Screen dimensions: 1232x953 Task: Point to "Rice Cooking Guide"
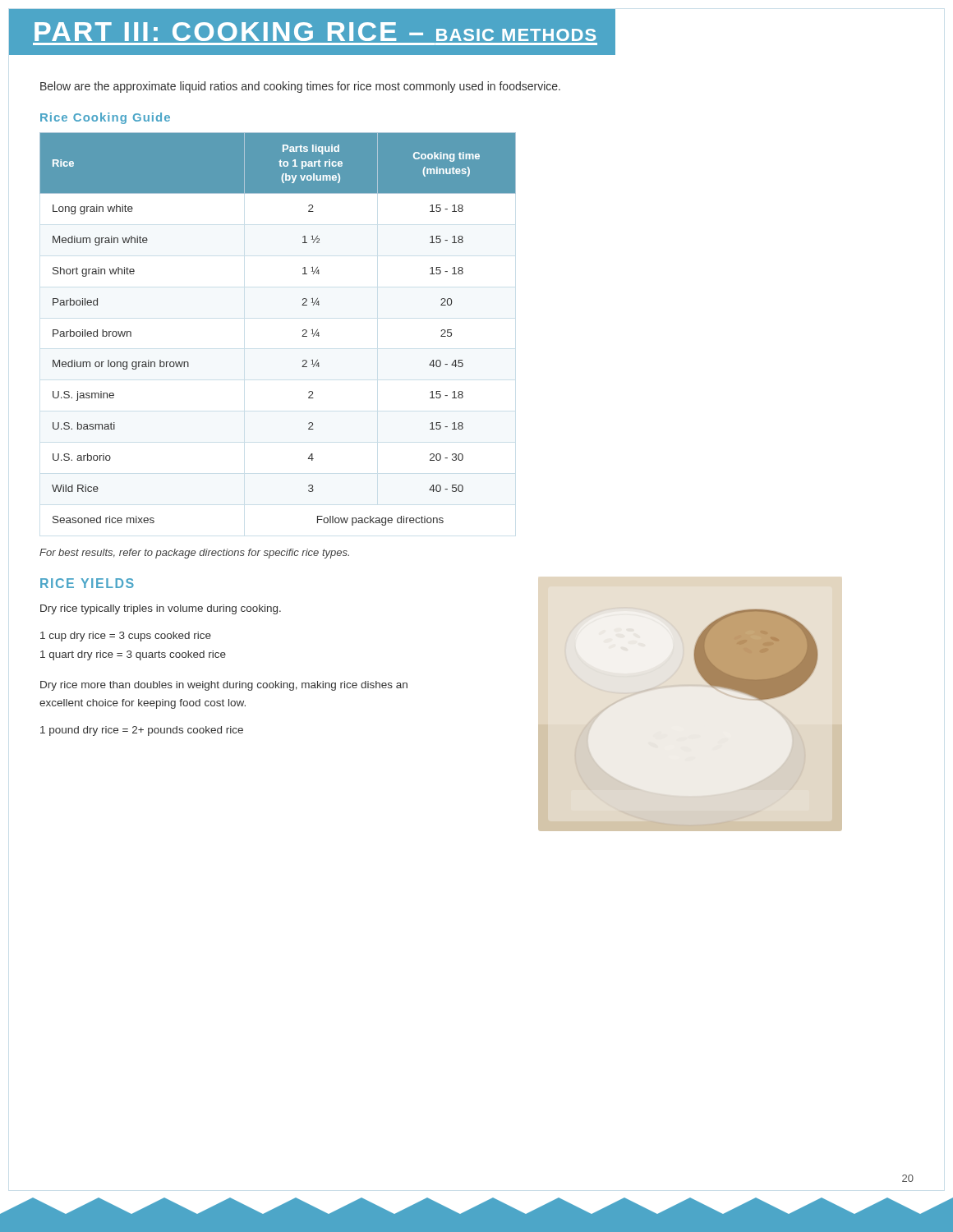click(x=105, y=117)
